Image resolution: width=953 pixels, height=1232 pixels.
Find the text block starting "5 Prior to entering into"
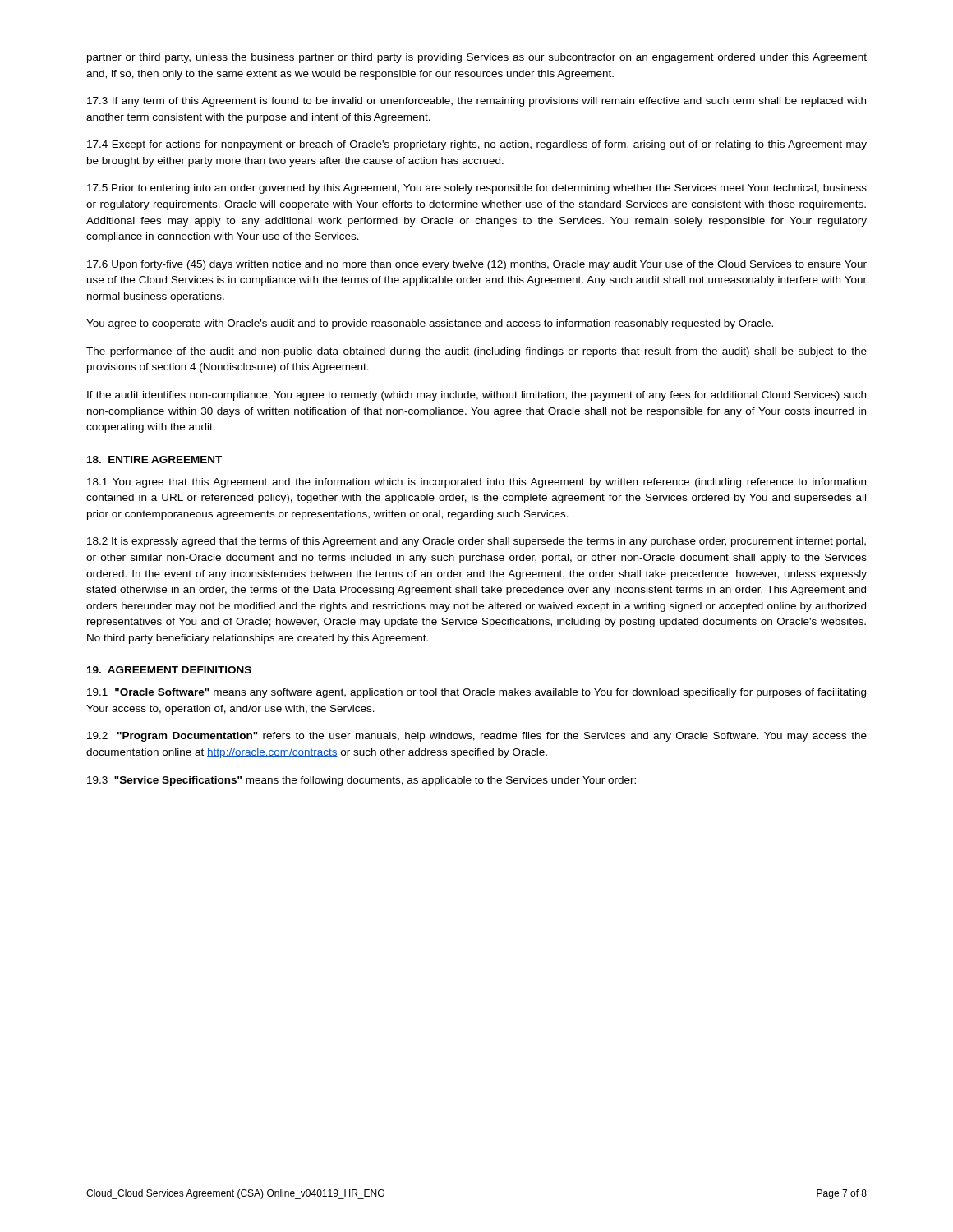tap(476, 212)
